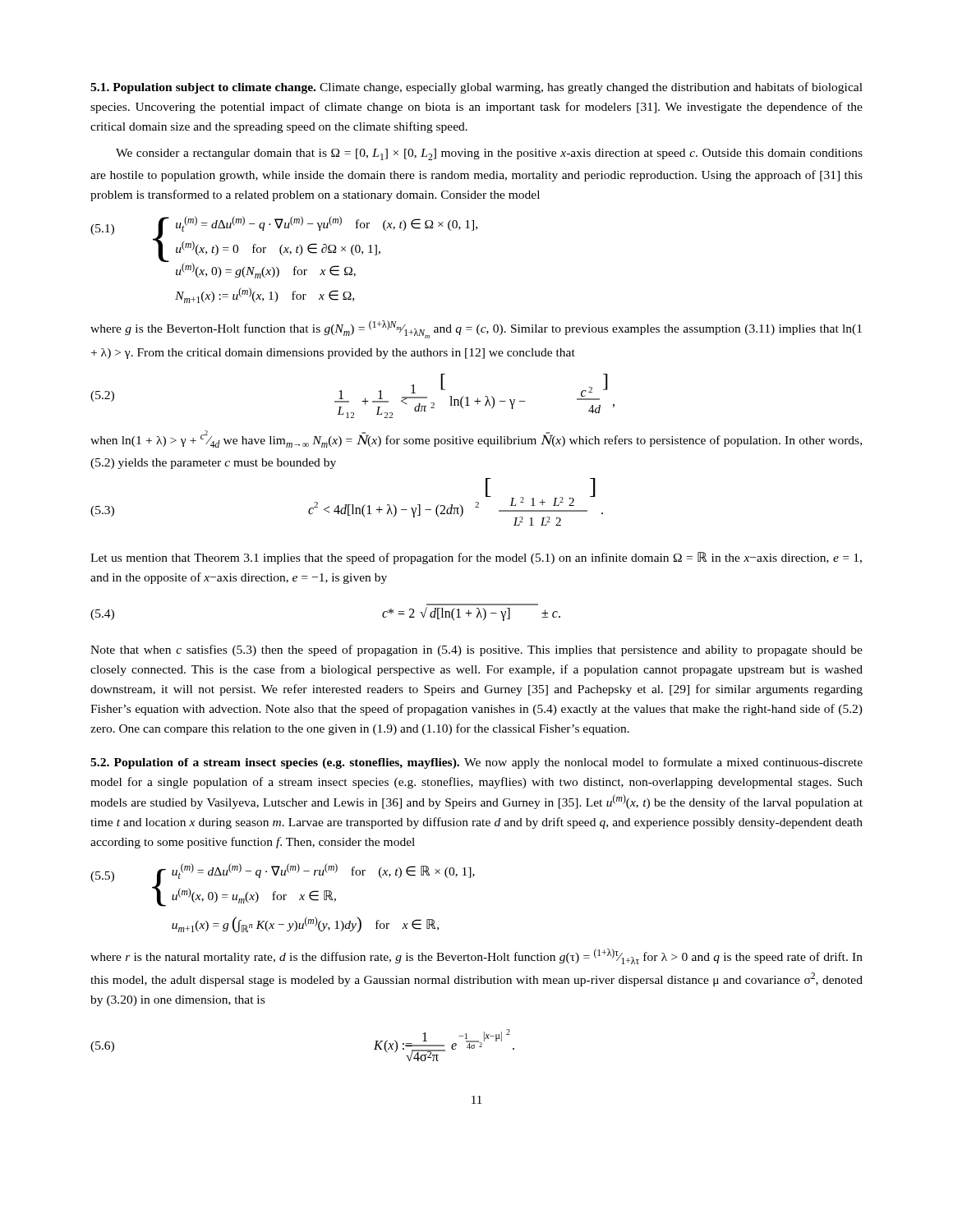This screenshot has height=1232, width=953.
Task: Click on the element starting "Note that when c satisfies (5.3) then the"
Action: pyautogui.click(x=476, y=689)
